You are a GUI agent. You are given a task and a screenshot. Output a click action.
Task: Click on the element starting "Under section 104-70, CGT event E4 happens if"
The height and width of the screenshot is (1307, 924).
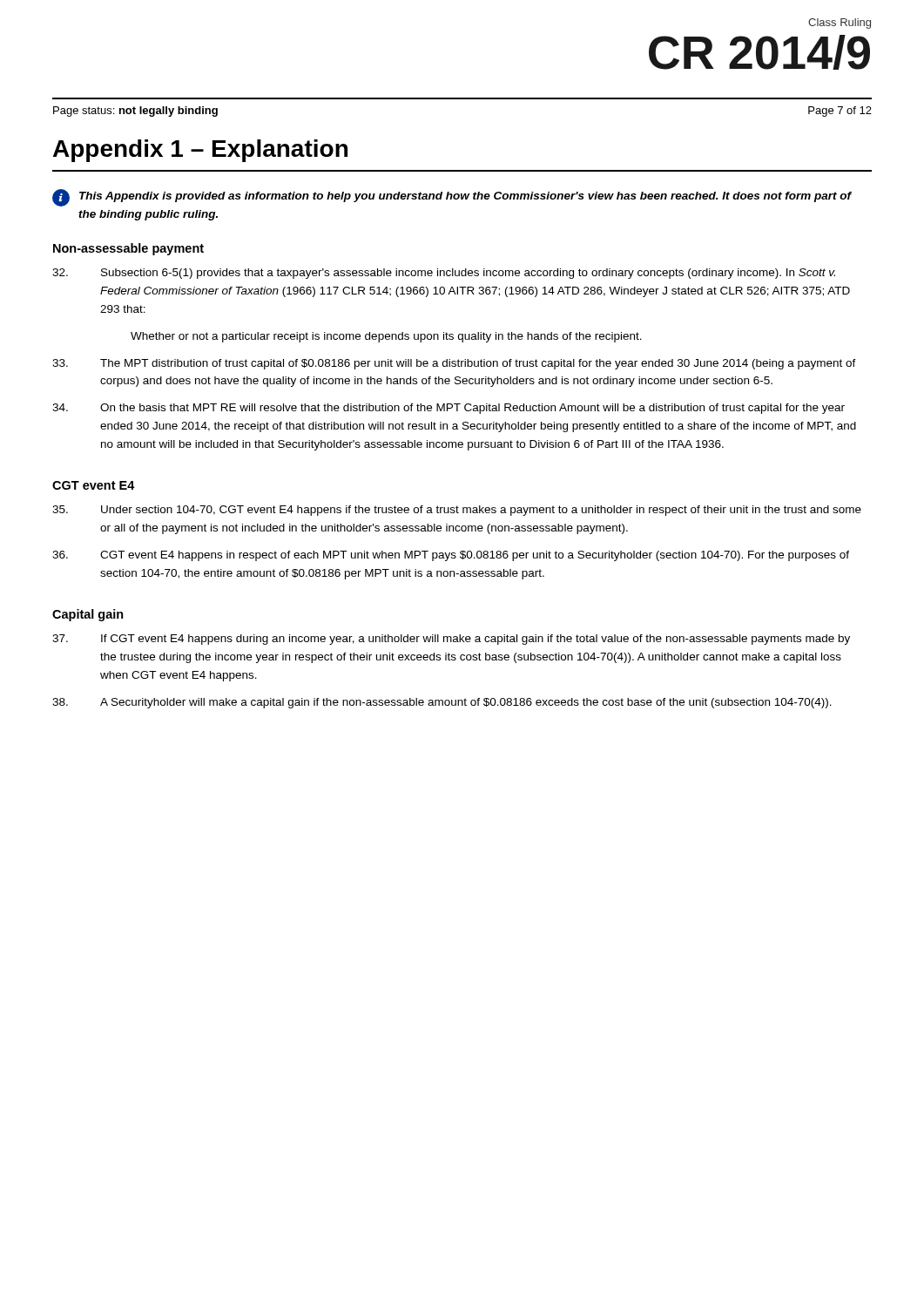coord(460,519)
